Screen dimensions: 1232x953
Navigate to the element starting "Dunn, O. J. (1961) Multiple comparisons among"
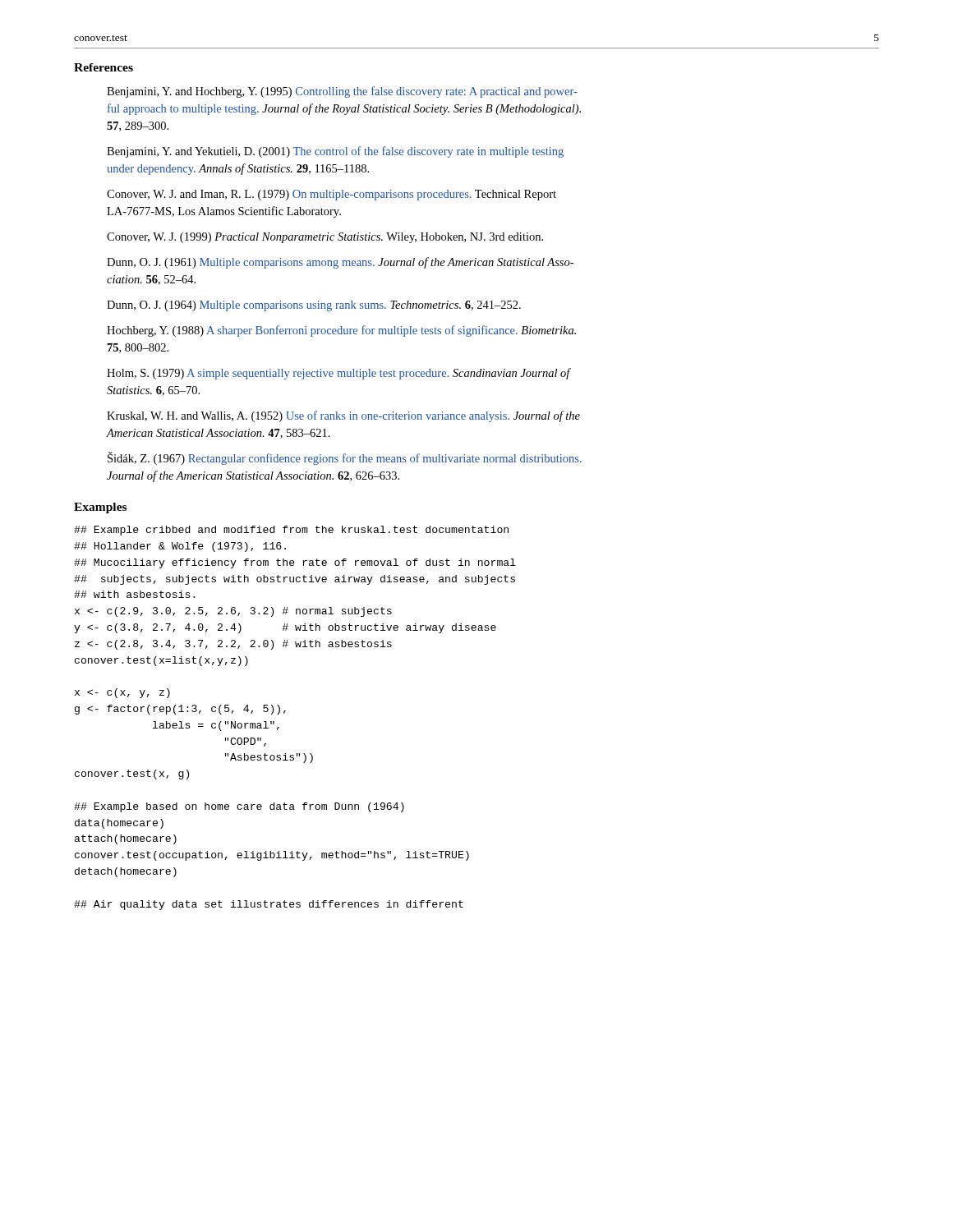tap(340, 271)
